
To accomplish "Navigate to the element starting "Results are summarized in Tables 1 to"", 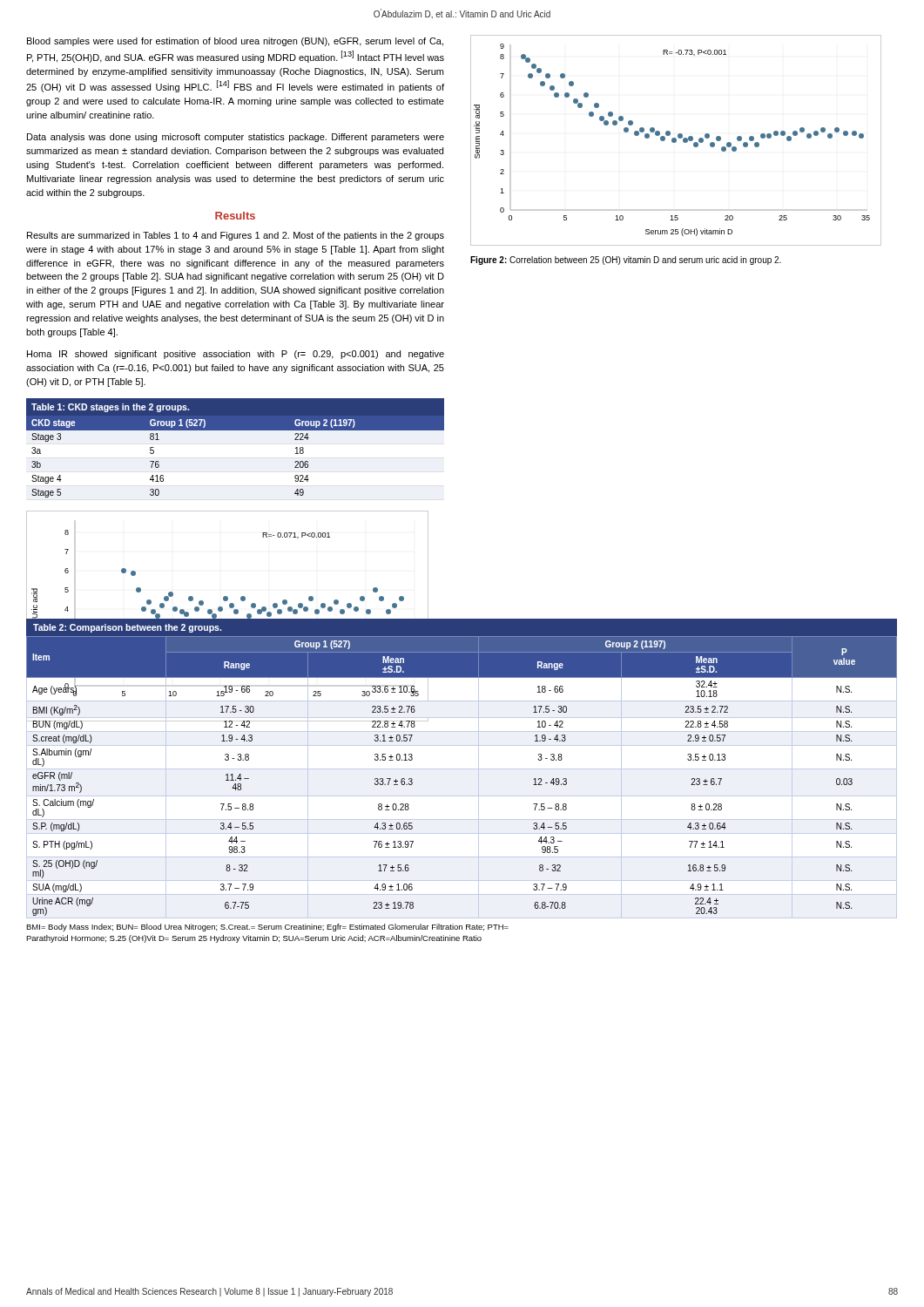I will coord(235,284).
